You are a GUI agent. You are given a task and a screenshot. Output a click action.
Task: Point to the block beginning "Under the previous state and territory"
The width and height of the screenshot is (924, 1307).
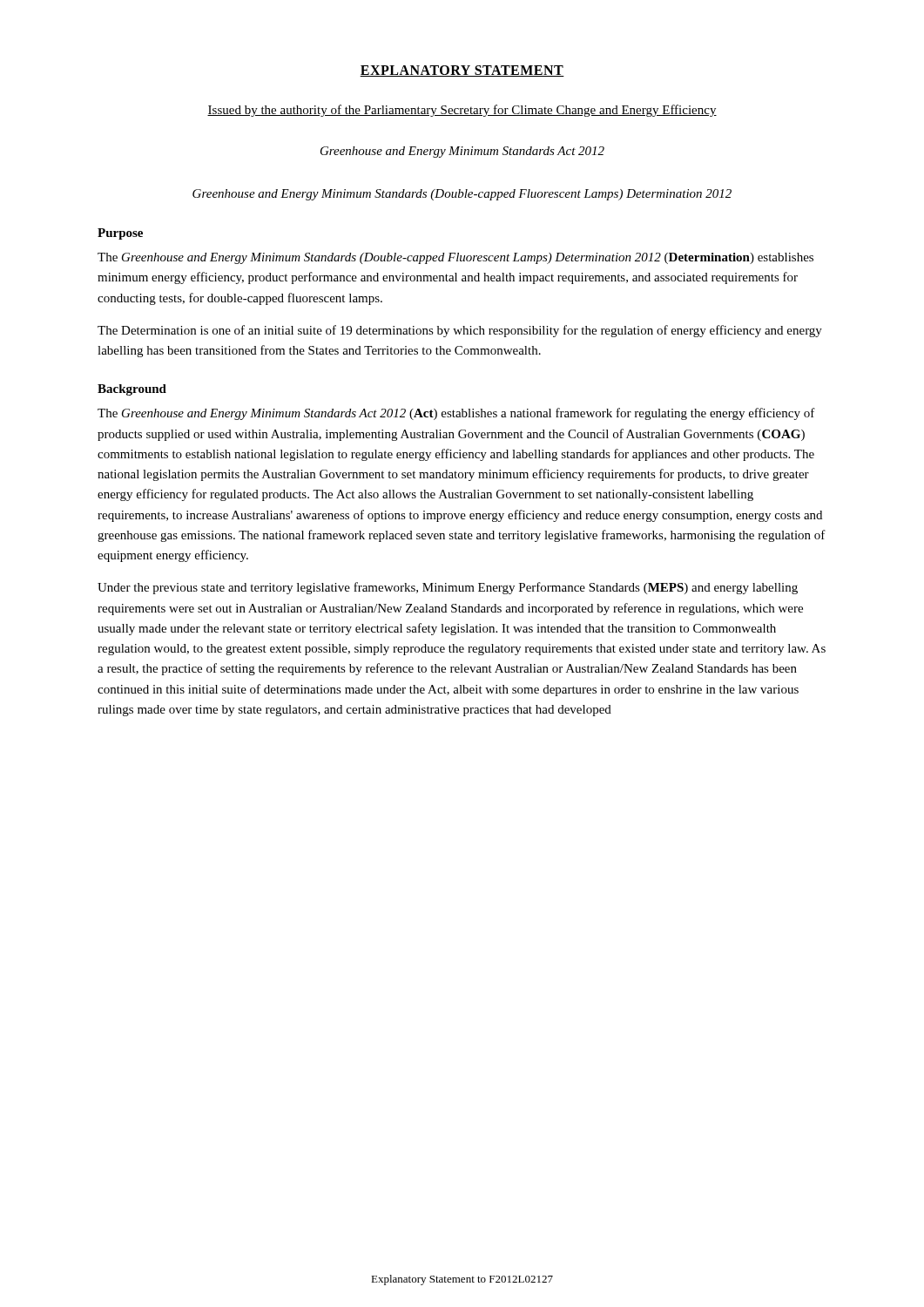pyautogui.click(x=462, y=648)
